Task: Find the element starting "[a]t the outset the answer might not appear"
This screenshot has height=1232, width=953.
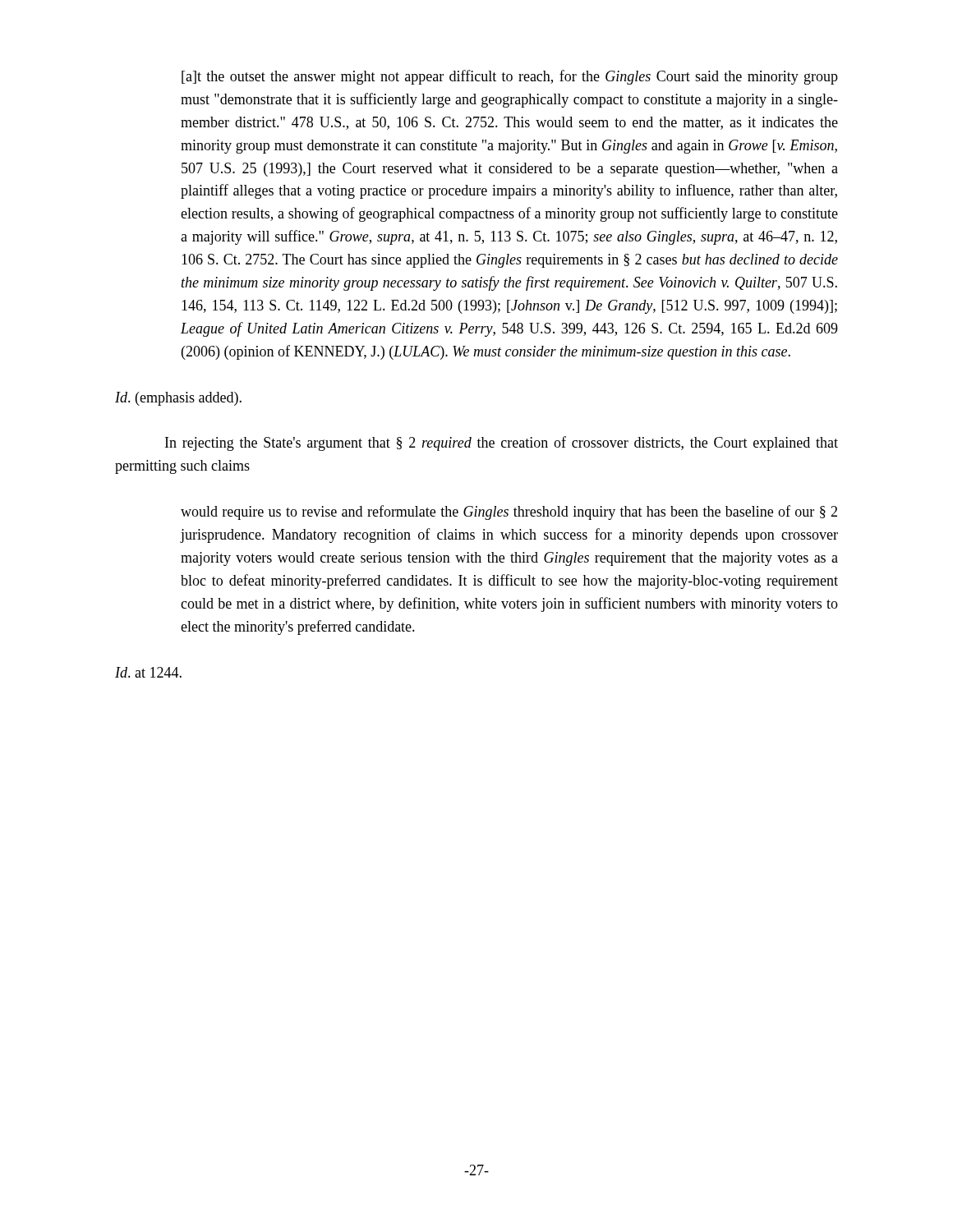Action: [x=509, y=214]
